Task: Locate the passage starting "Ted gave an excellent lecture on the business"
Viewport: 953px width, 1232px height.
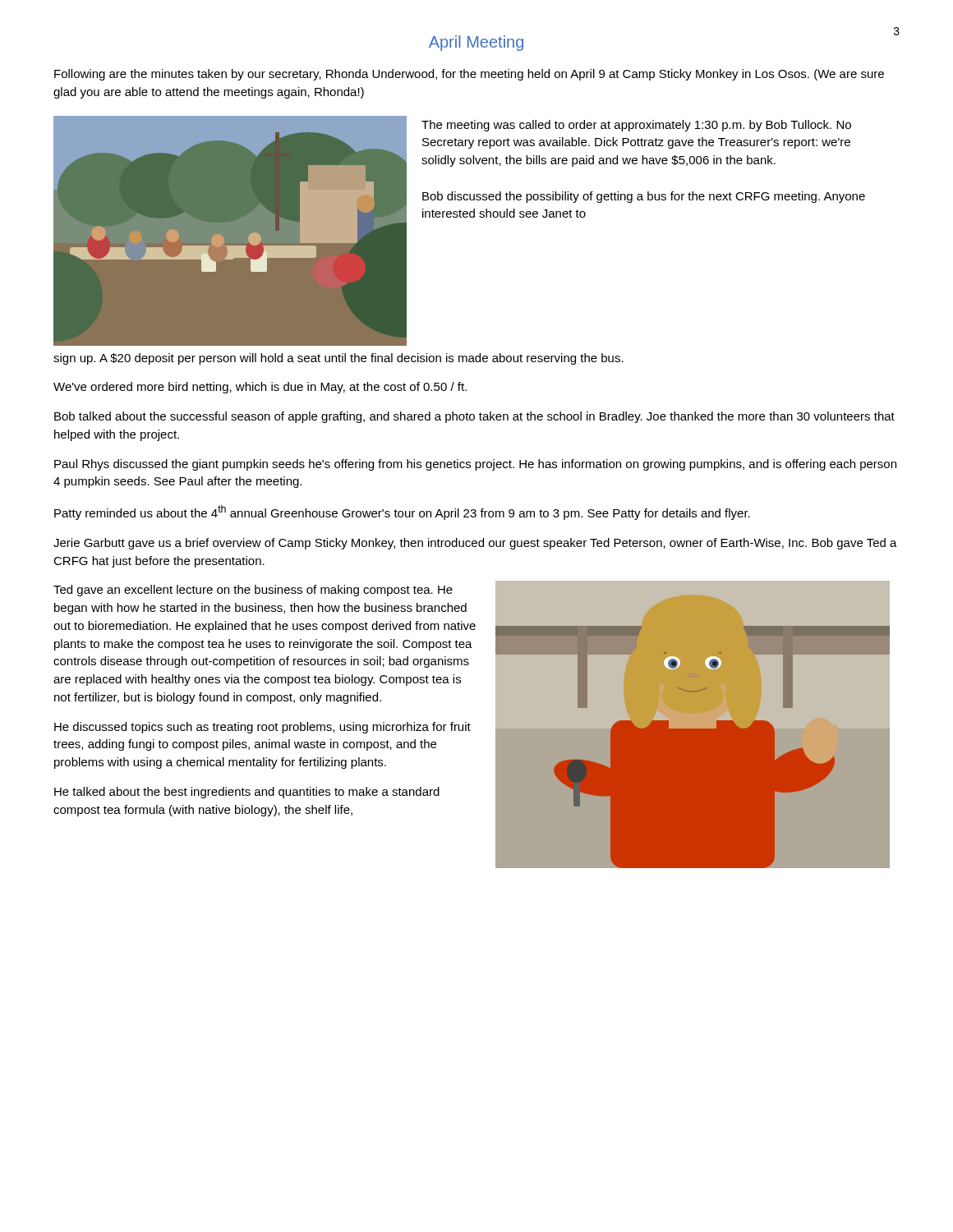Action: [265, 643]
